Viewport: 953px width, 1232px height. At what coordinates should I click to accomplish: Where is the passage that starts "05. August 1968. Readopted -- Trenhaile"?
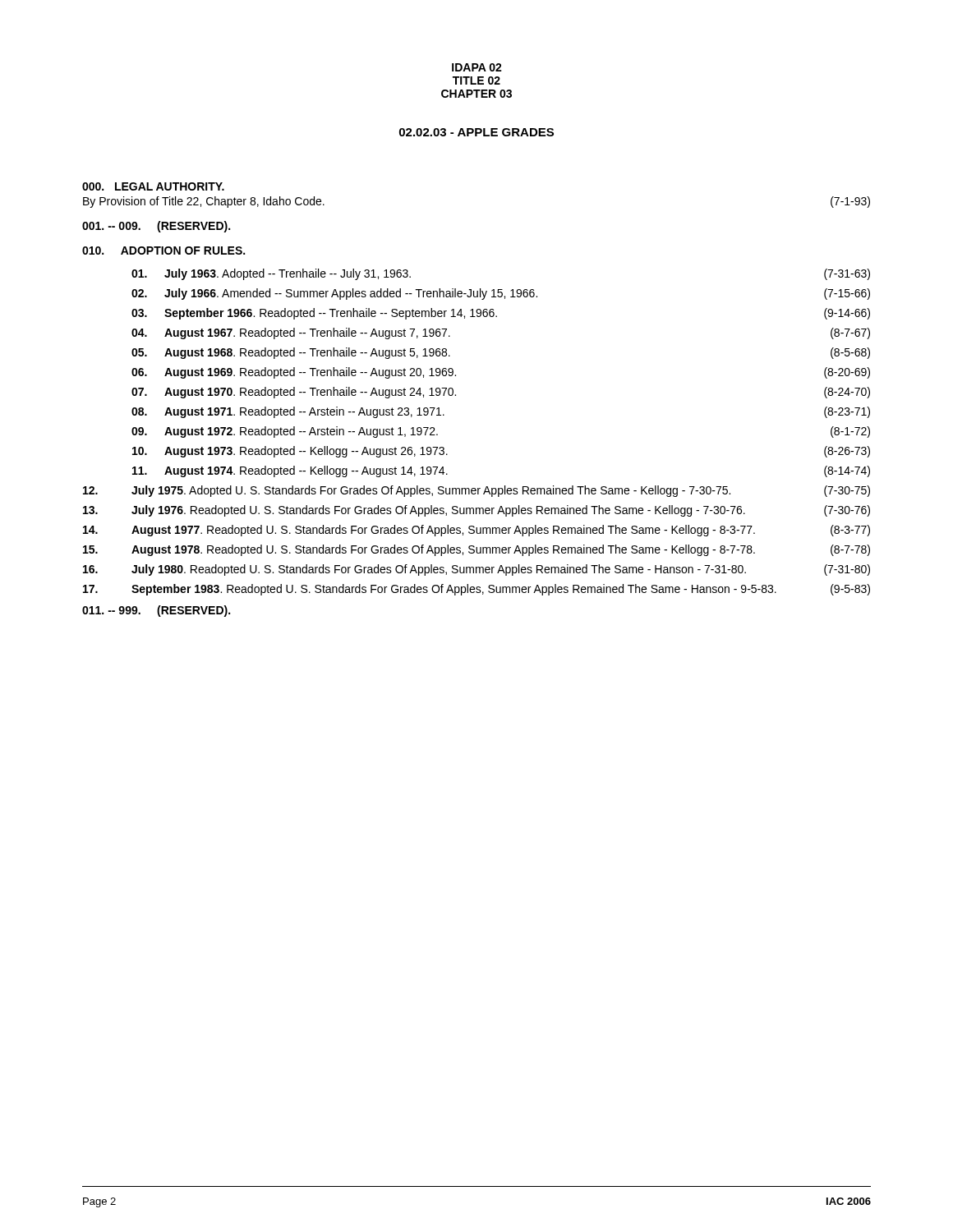(x=318, y=353)
